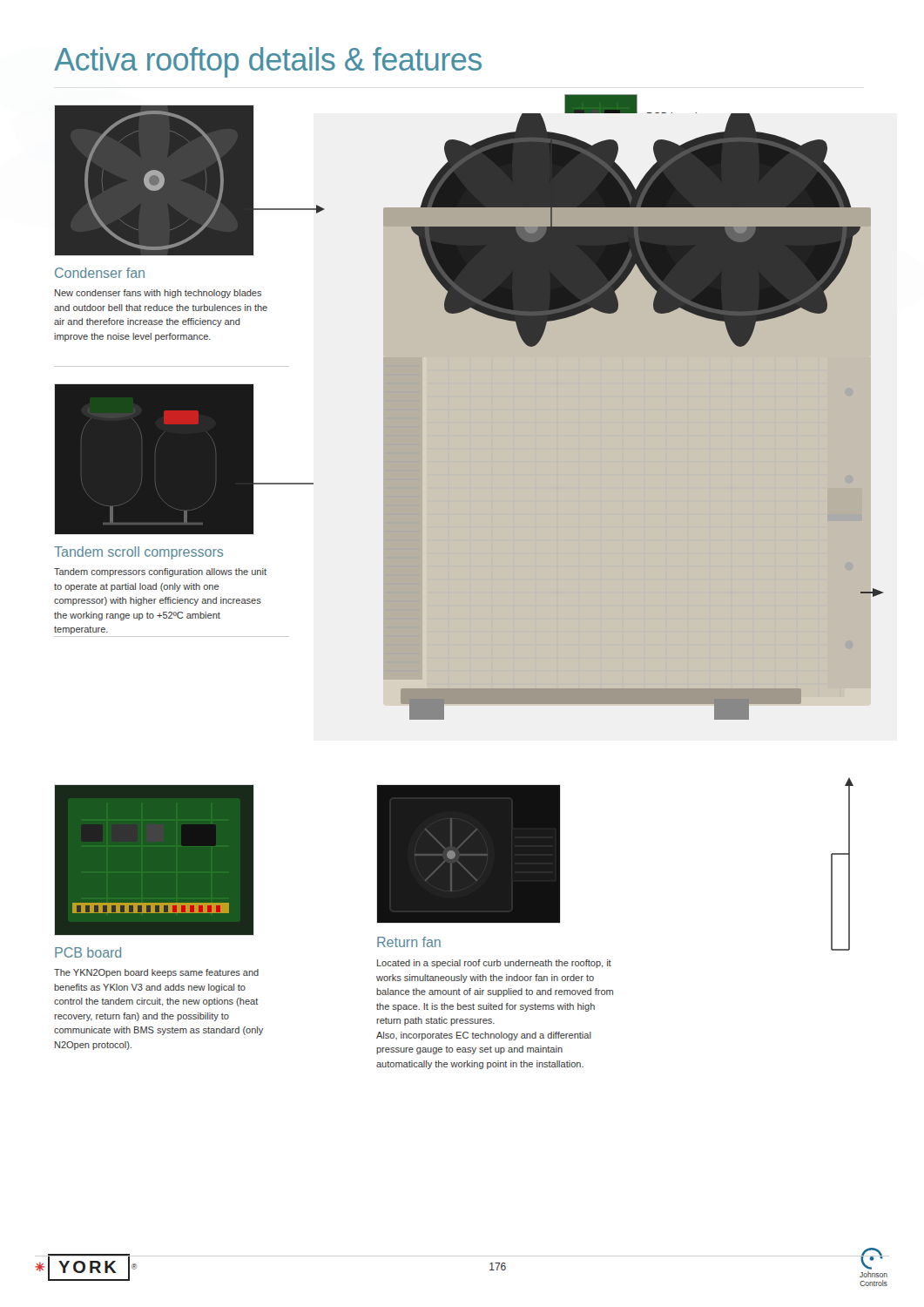Select the text block containing "Tandem compressors configuration"
924x1307 pixels.
coord(160,600)
